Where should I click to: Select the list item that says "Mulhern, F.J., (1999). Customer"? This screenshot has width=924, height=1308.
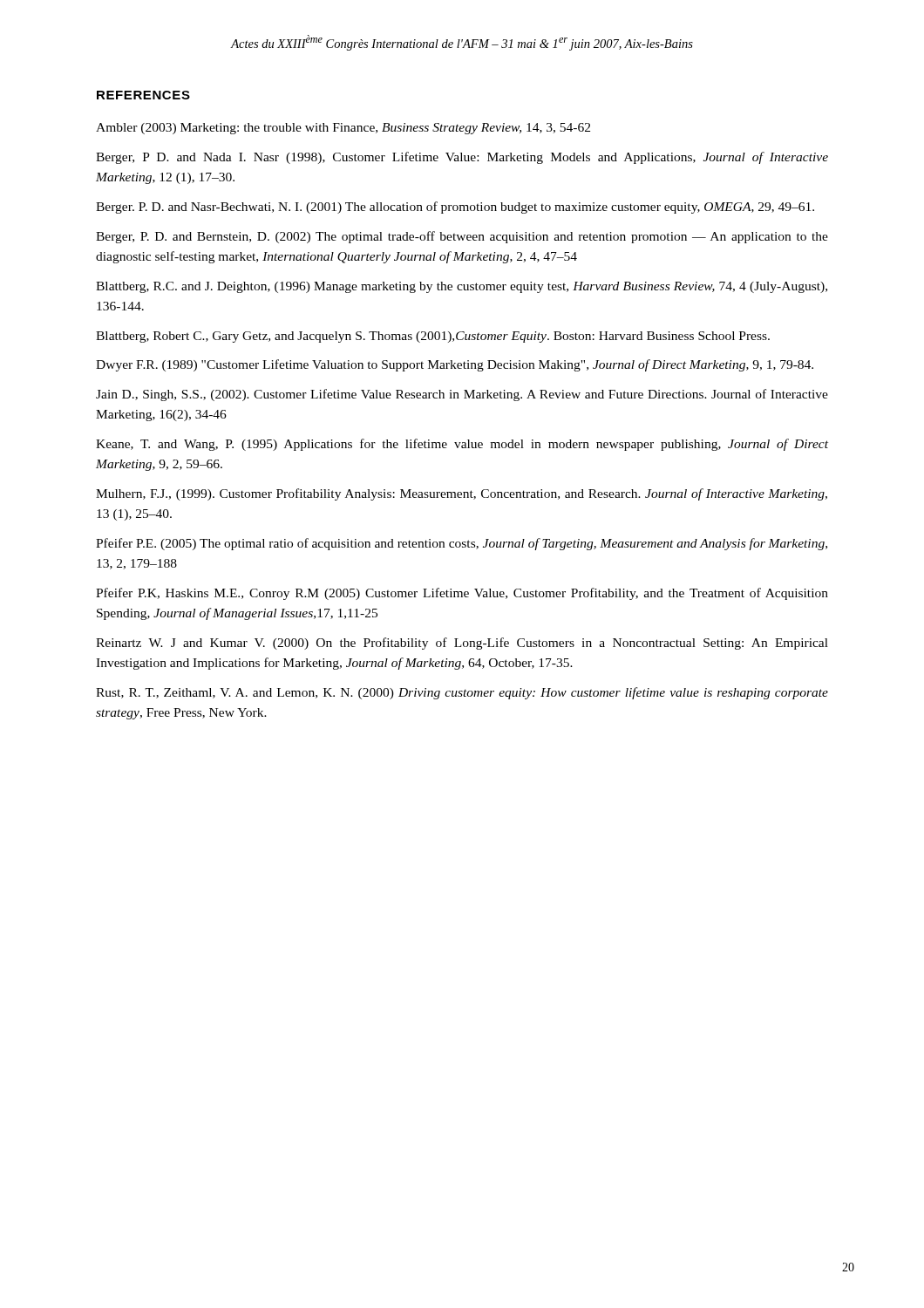(x=462, y=503)
